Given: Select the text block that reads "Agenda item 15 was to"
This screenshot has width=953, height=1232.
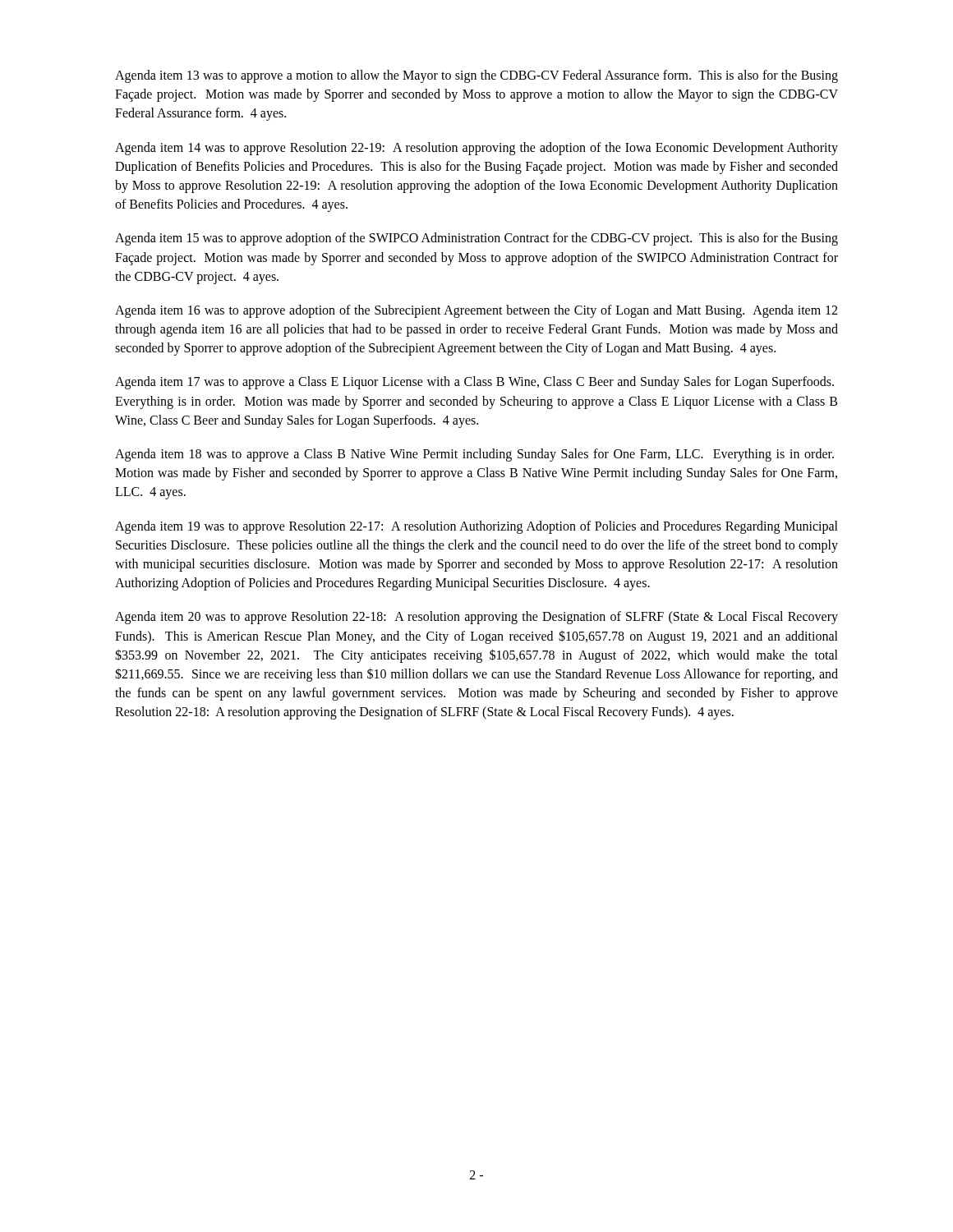Looking at the screenshot, I should [x=476, y=257].
